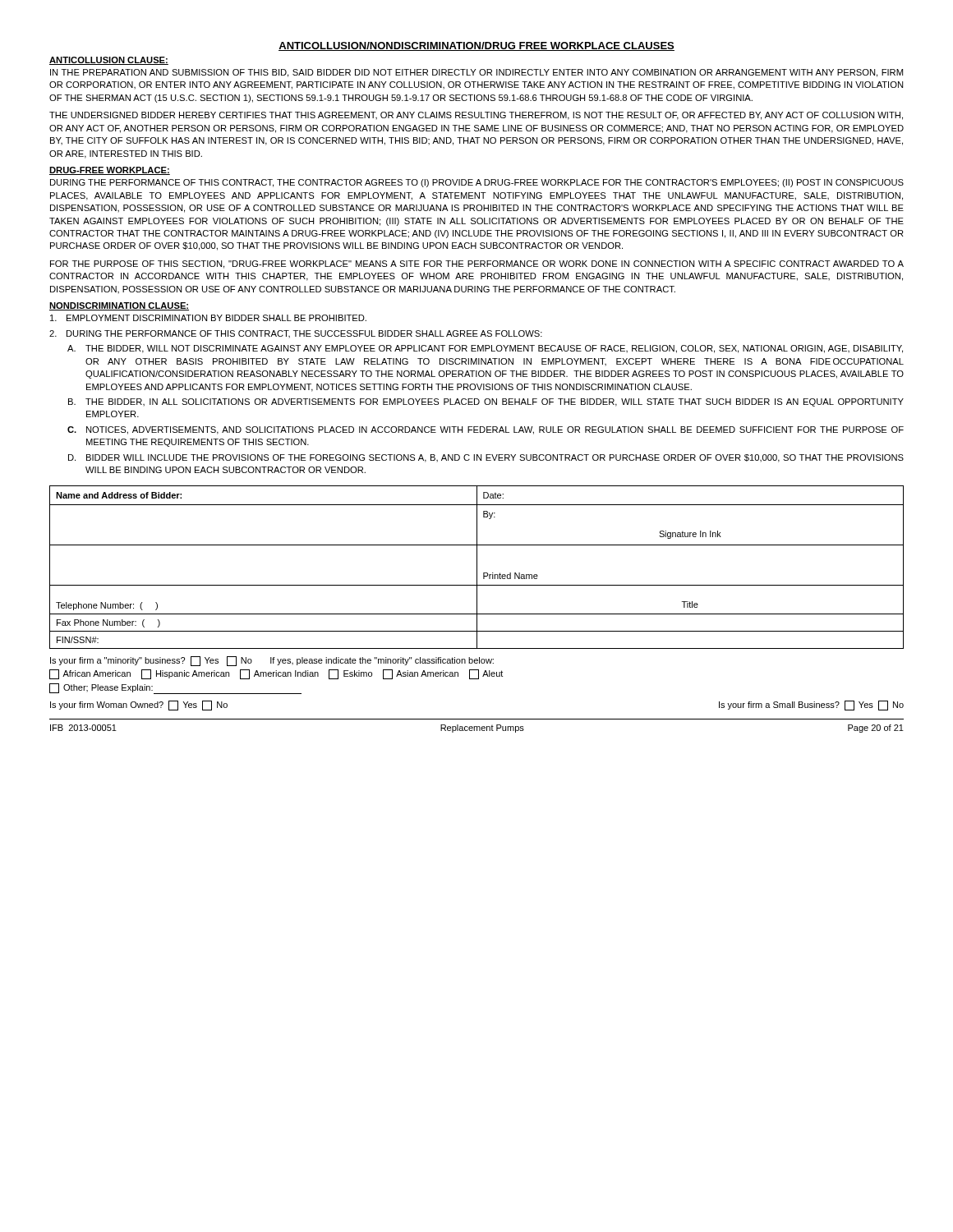Screen dimensions: 1232x953
Task: Click on the list item that reads "A. THE BIDDER, WILL NOT DISCRIMINATE"
Action: (486, 368)
